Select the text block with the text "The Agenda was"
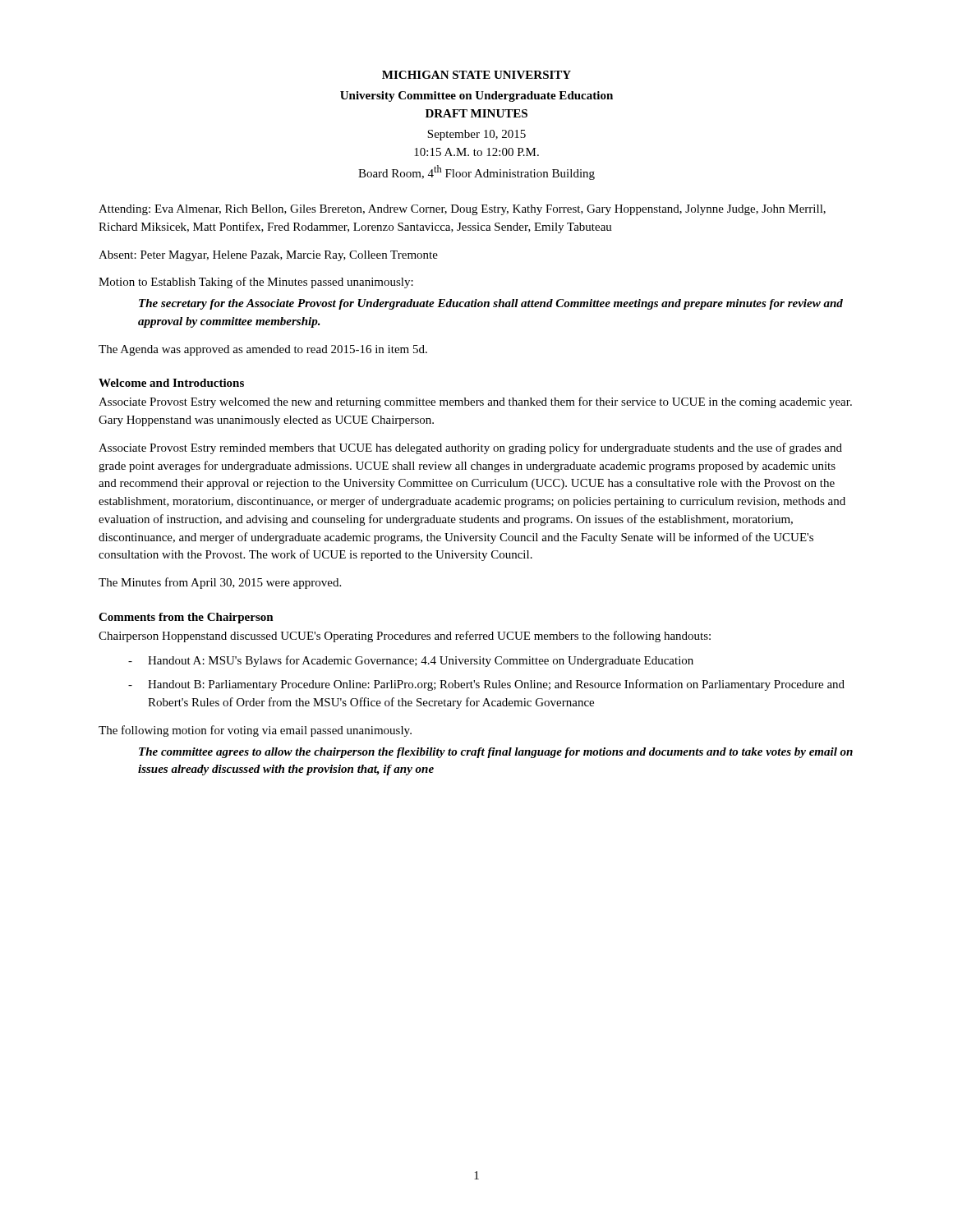This screenshot has height=1232, width=953. point(263,349)
